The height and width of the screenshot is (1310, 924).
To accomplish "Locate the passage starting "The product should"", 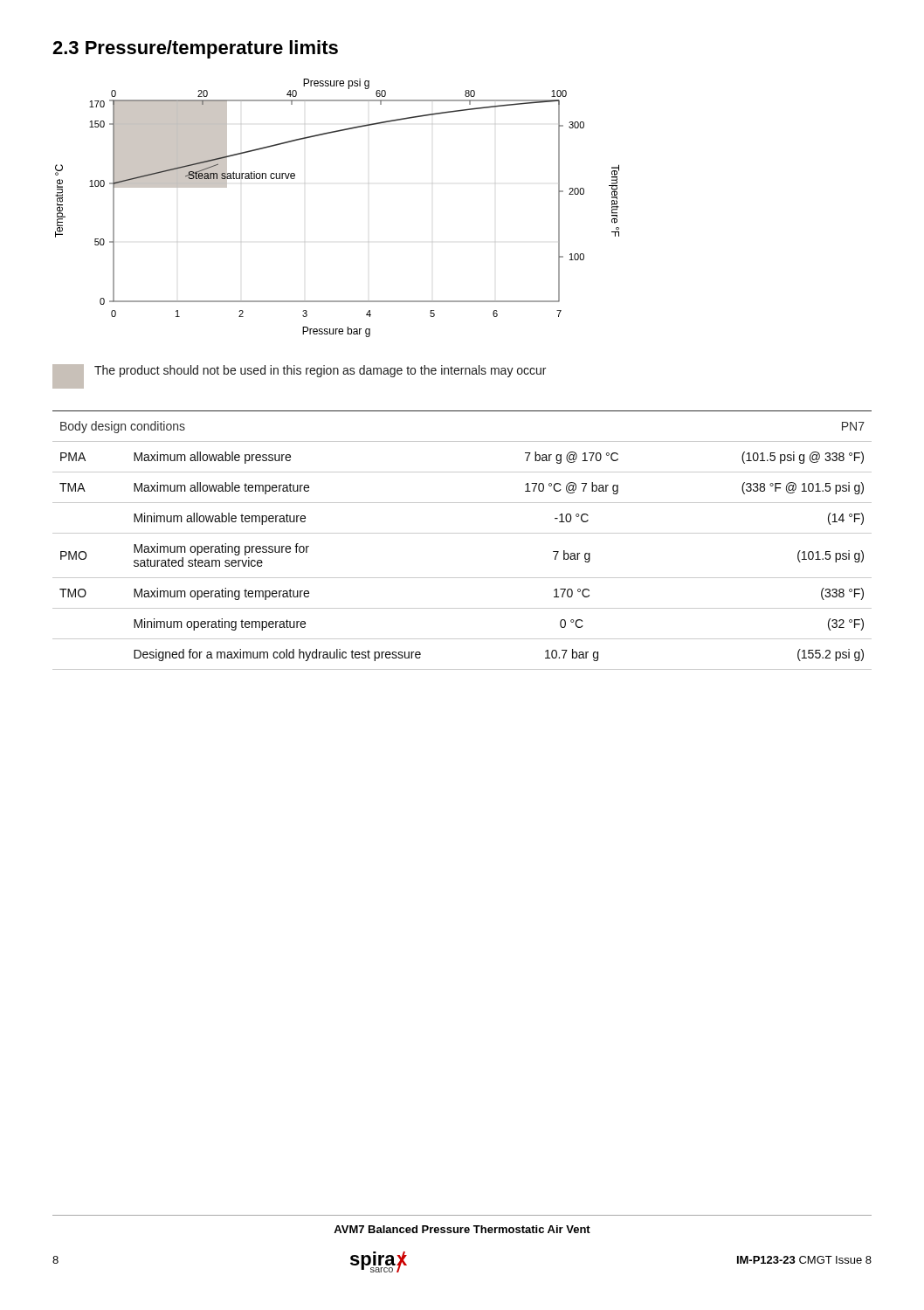I will click(299, 376).
